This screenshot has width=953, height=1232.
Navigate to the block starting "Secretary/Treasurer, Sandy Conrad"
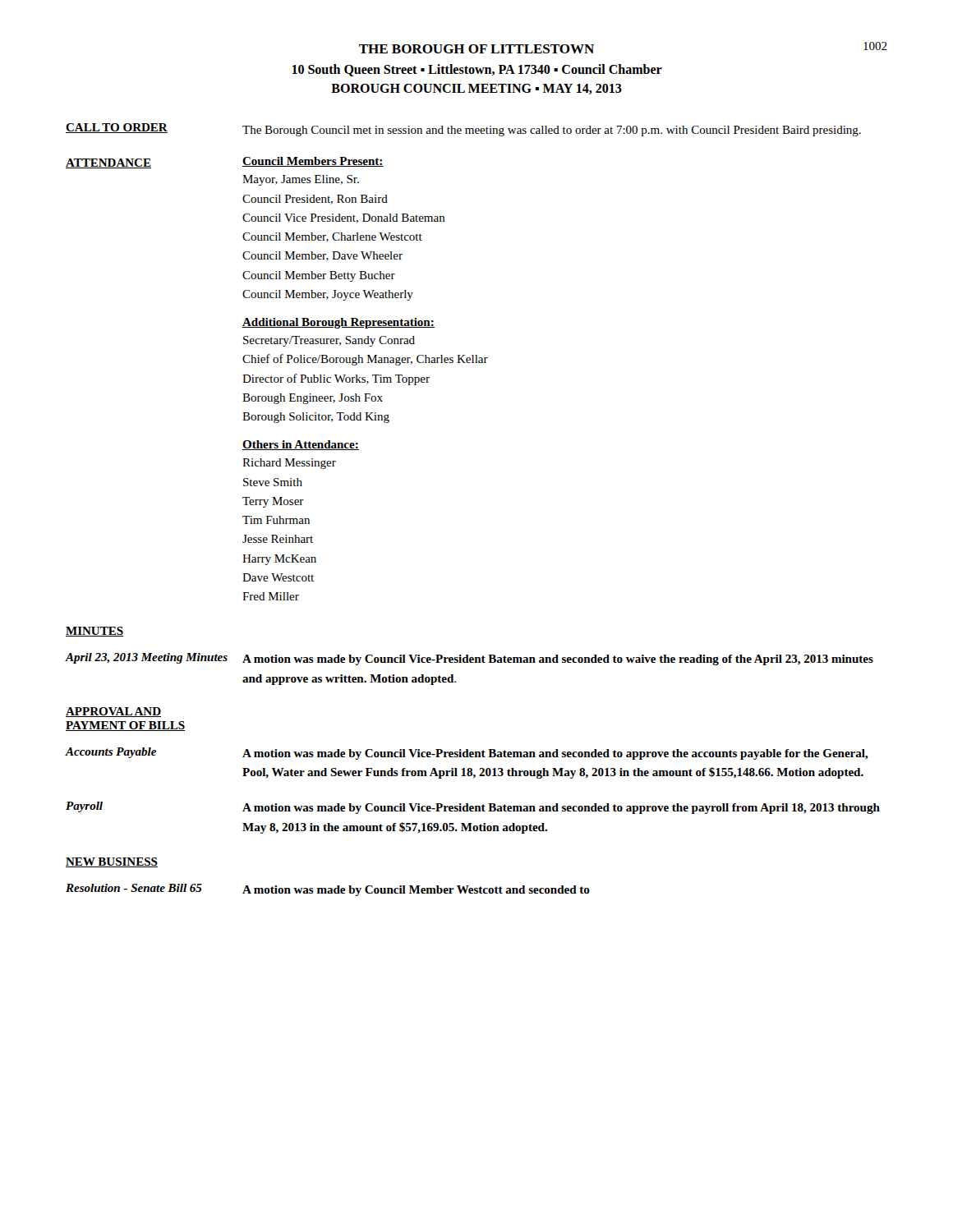(x=329, y=340)
